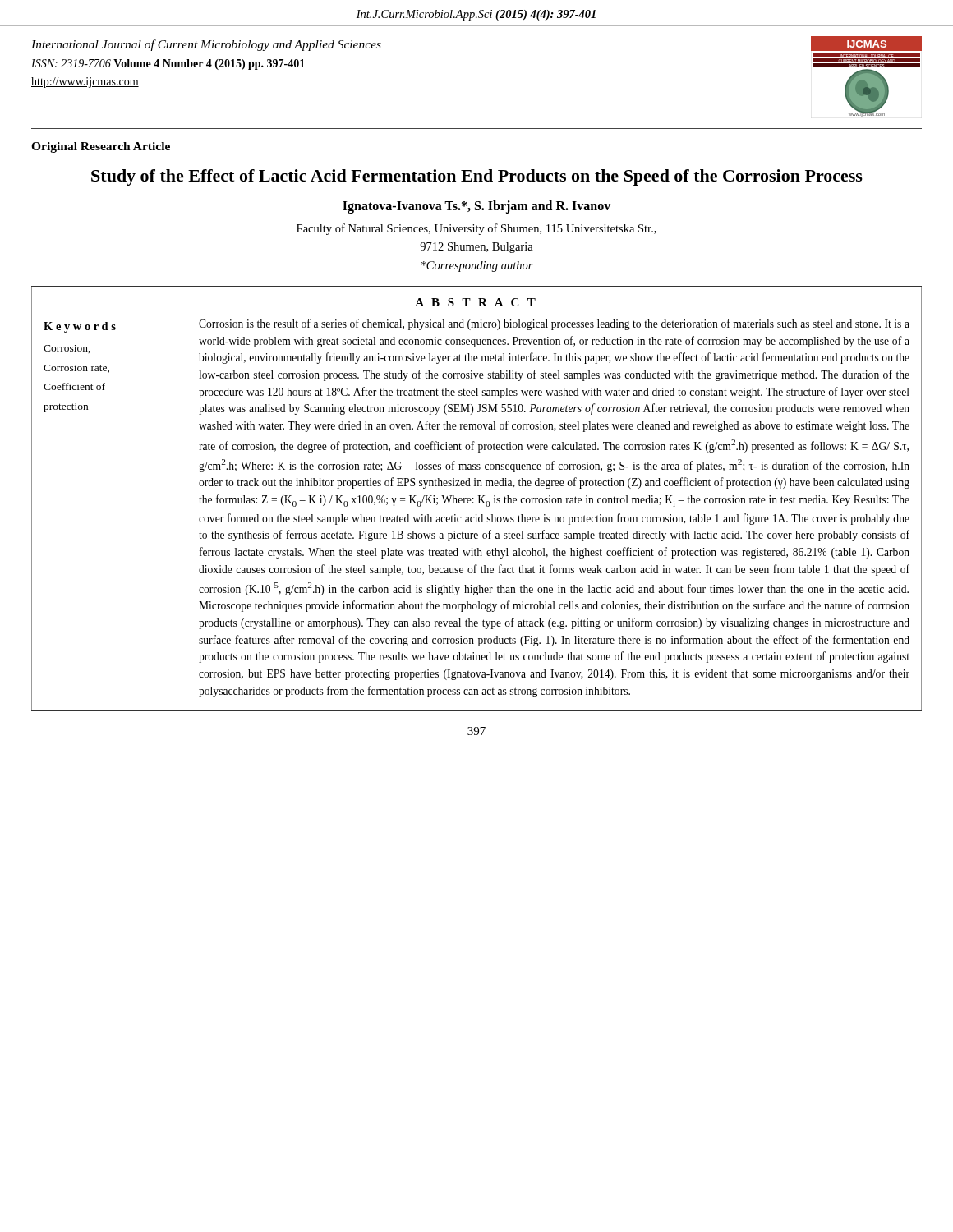This screenshot has height=1232, width=953.
Task: Click on the text block that reads "International Journal of Current Microbiology and Applied Sciences"
Action: [x=206, y=63]
